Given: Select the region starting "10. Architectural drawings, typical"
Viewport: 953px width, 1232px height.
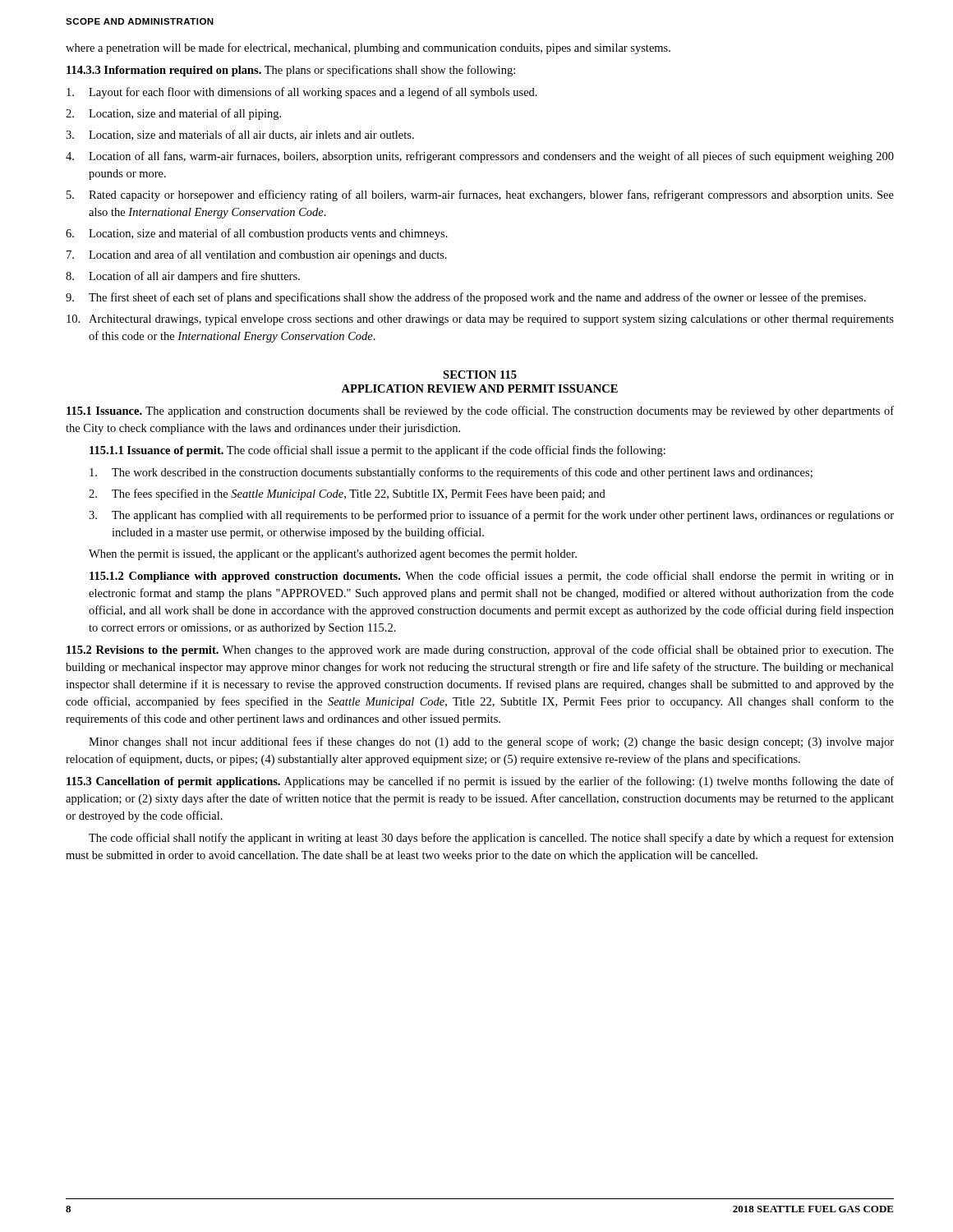Looking at the screenshot, I should pyautogui.click(x=480, y=328).
